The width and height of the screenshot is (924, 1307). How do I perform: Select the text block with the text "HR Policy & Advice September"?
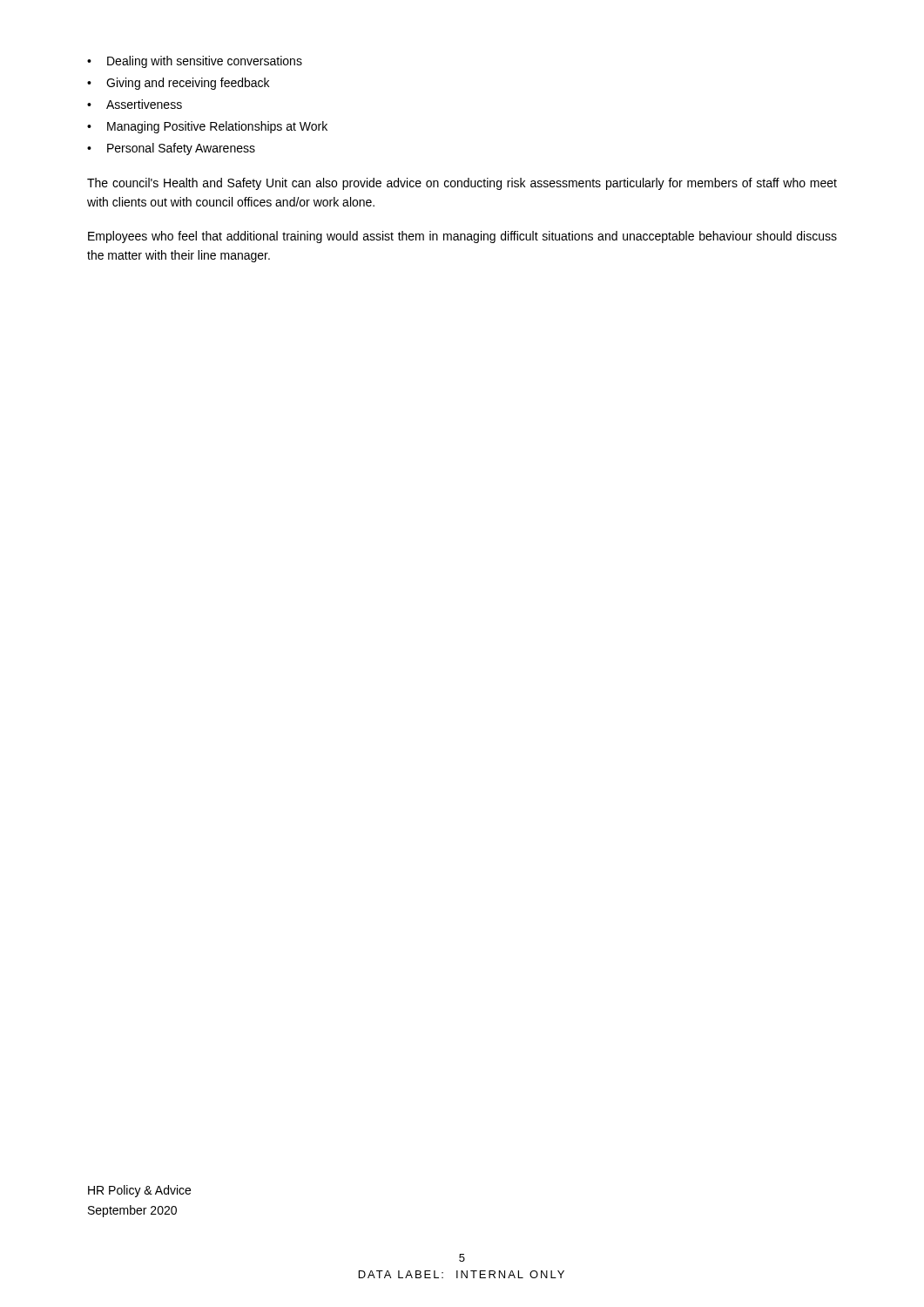(139, 1200)
